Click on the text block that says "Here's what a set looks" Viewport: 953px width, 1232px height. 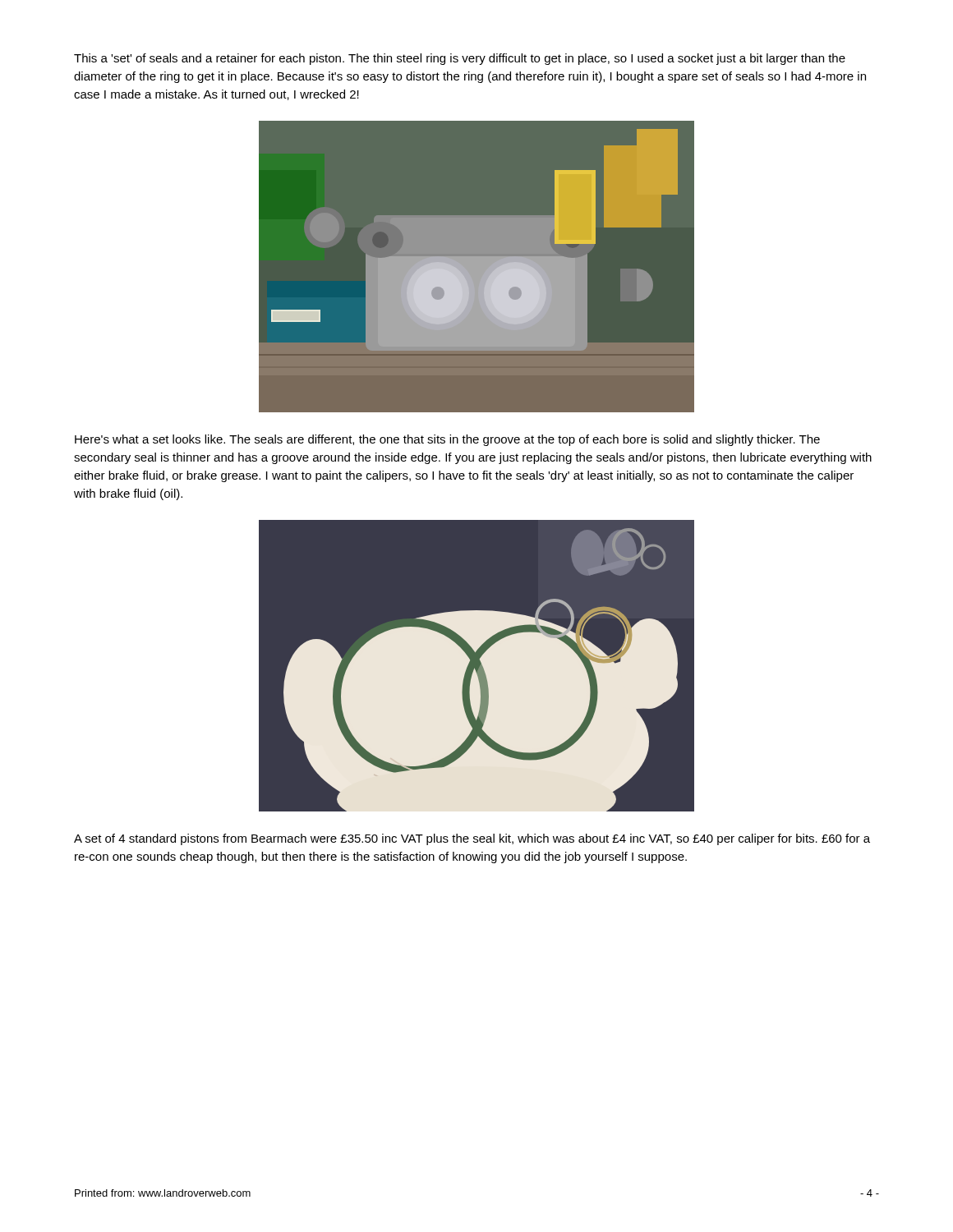pyautogui.click(x=473, y=466)
